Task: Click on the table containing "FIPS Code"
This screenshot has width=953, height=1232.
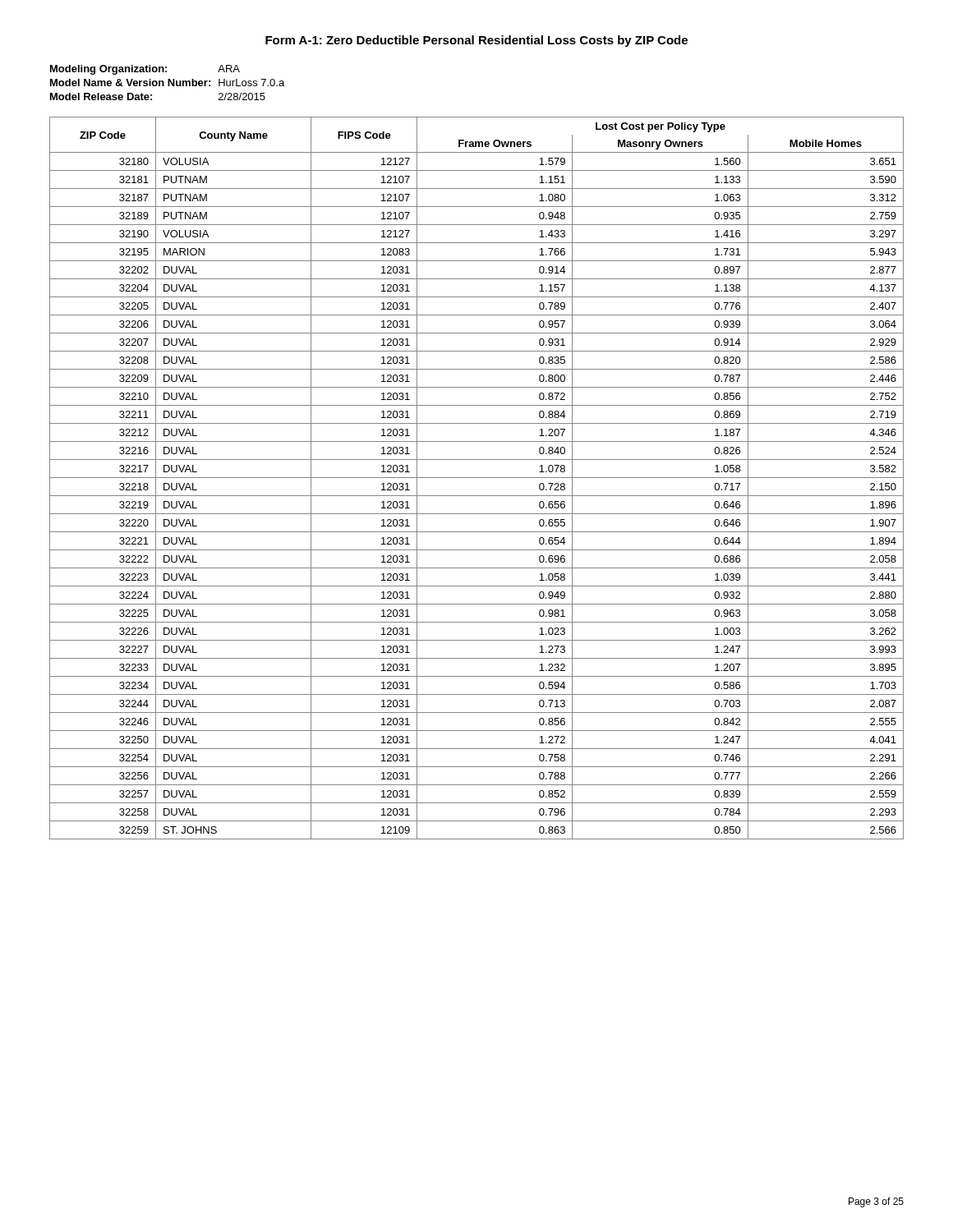Action: click(476, 478)
